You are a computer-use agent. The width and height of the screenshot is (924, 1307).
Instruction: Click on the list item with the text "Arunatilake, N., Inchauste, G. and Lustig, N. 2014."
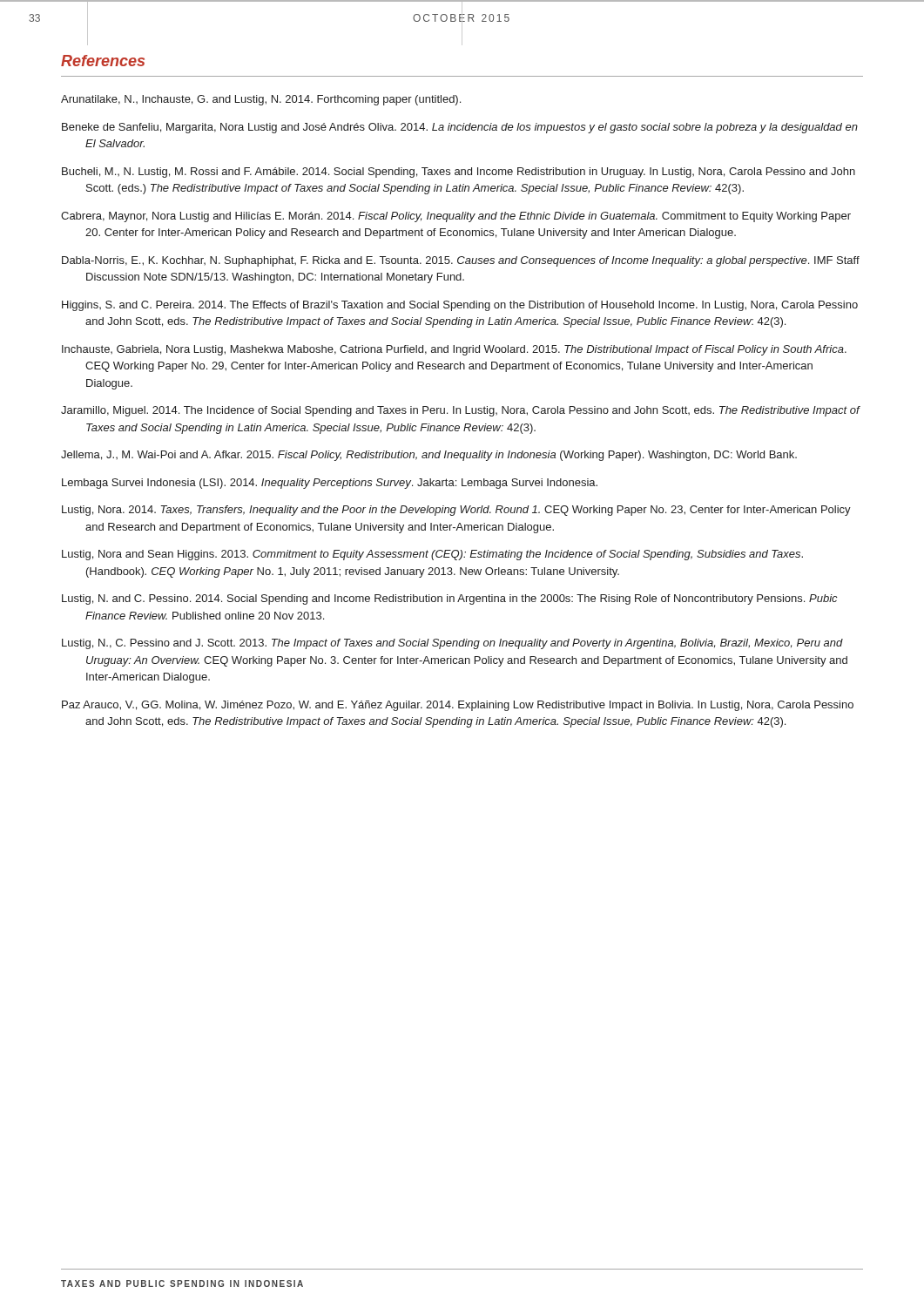click(x=261, y=99)
